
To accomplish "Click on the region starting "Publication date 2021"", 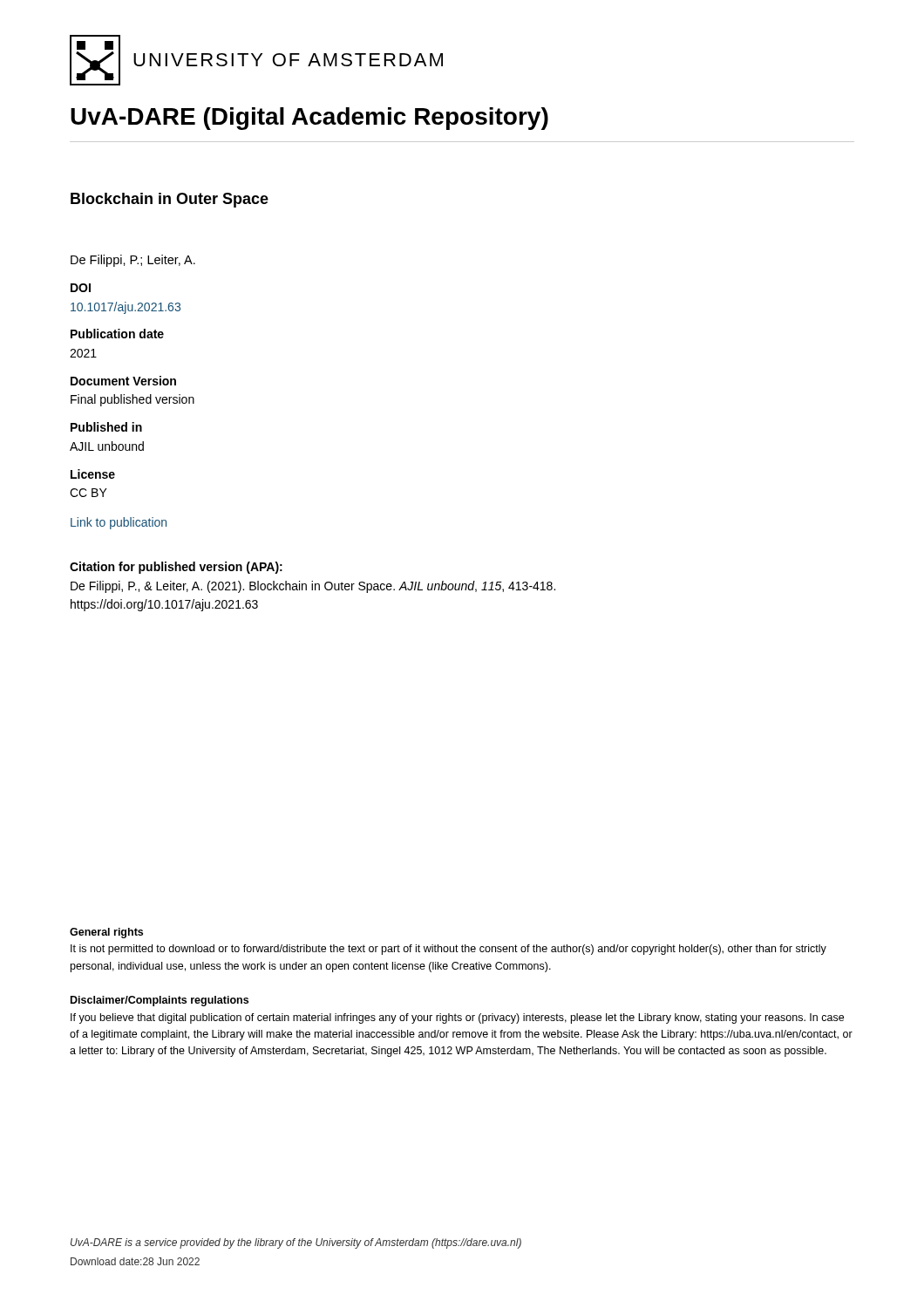I will click(117, 344).
